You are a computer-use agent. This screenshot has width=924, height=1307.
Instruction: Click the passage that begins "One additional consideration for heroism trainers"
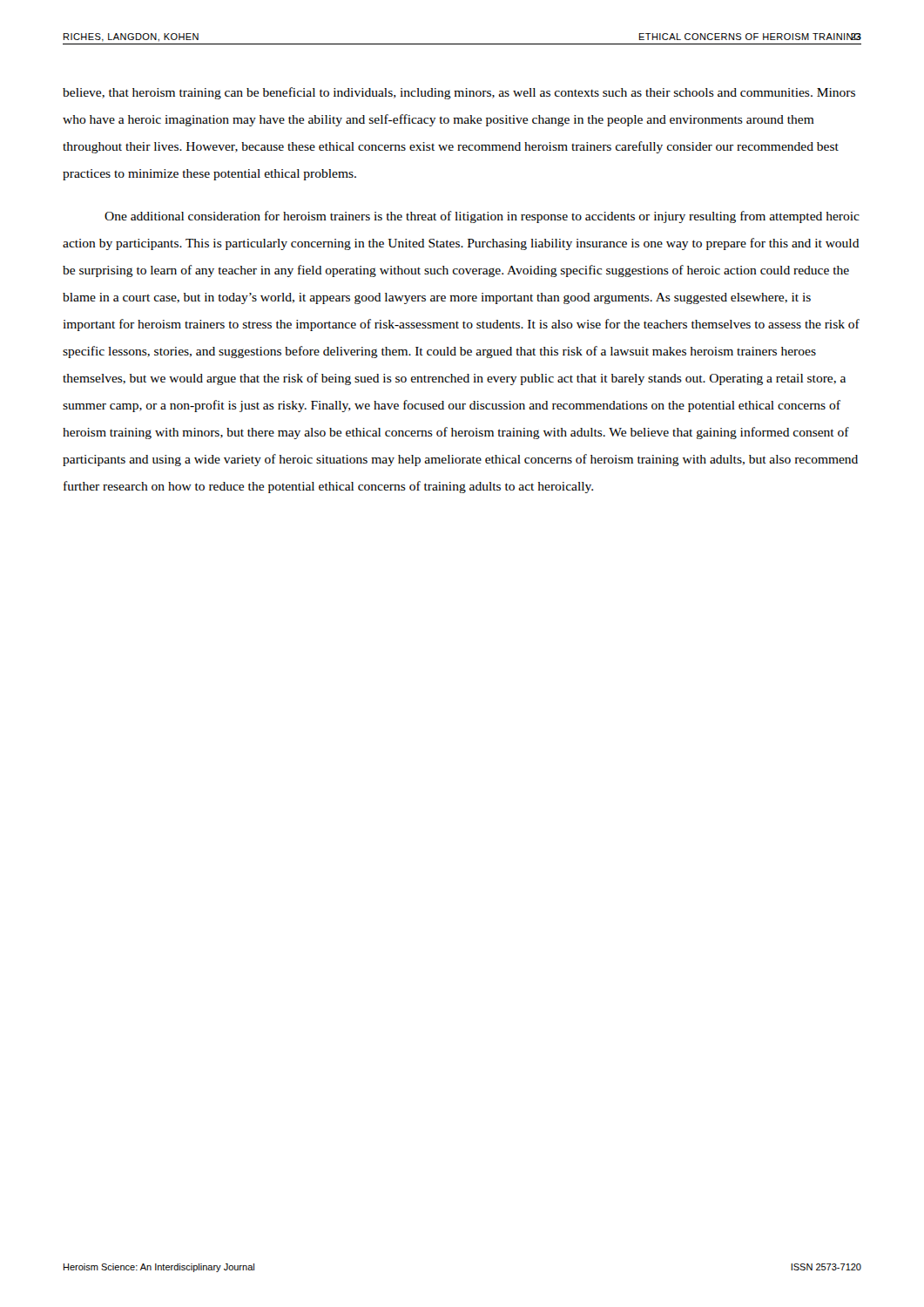(461, 351)
